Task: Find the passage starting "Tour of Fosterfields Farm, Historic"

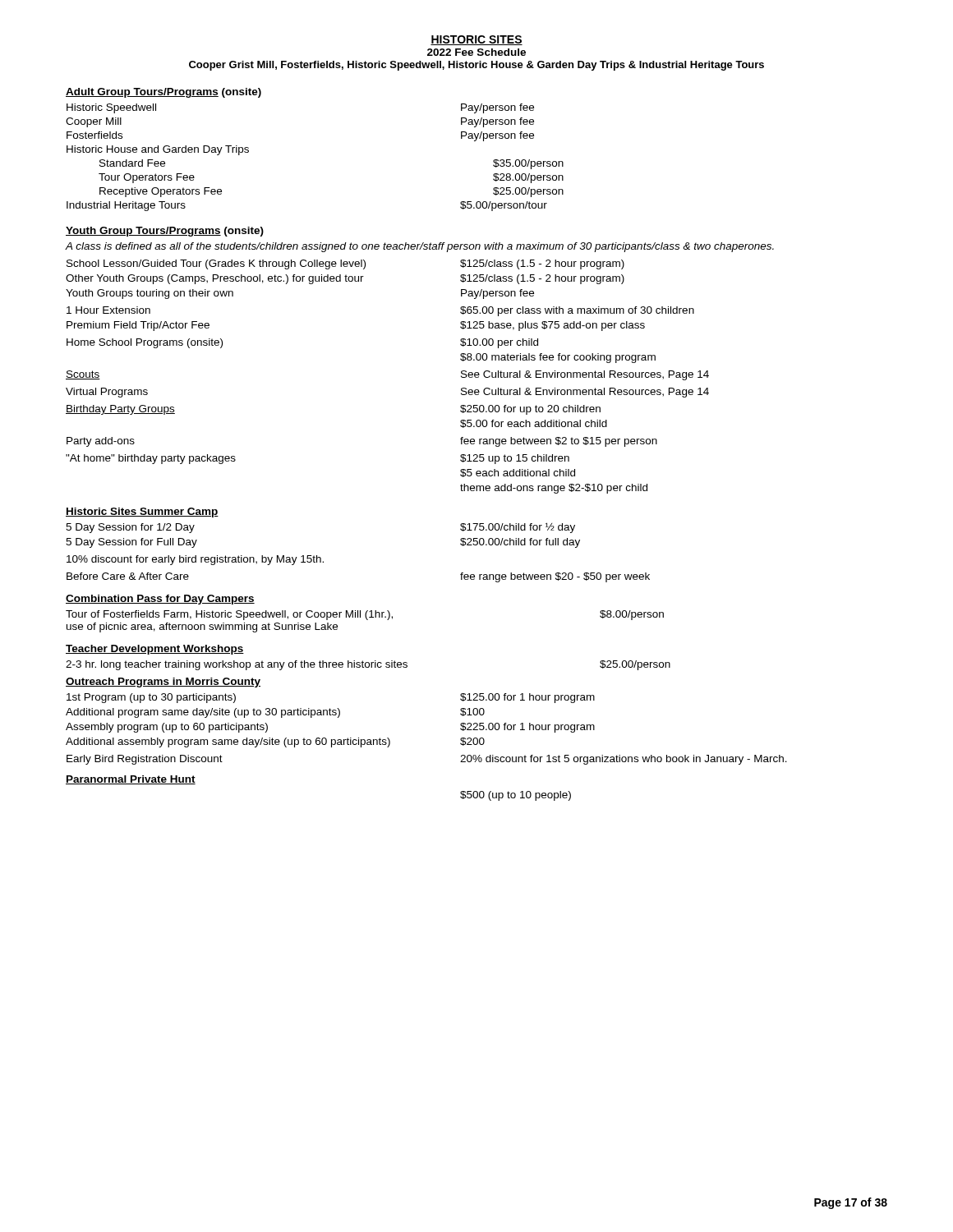Action: point(365,615)
